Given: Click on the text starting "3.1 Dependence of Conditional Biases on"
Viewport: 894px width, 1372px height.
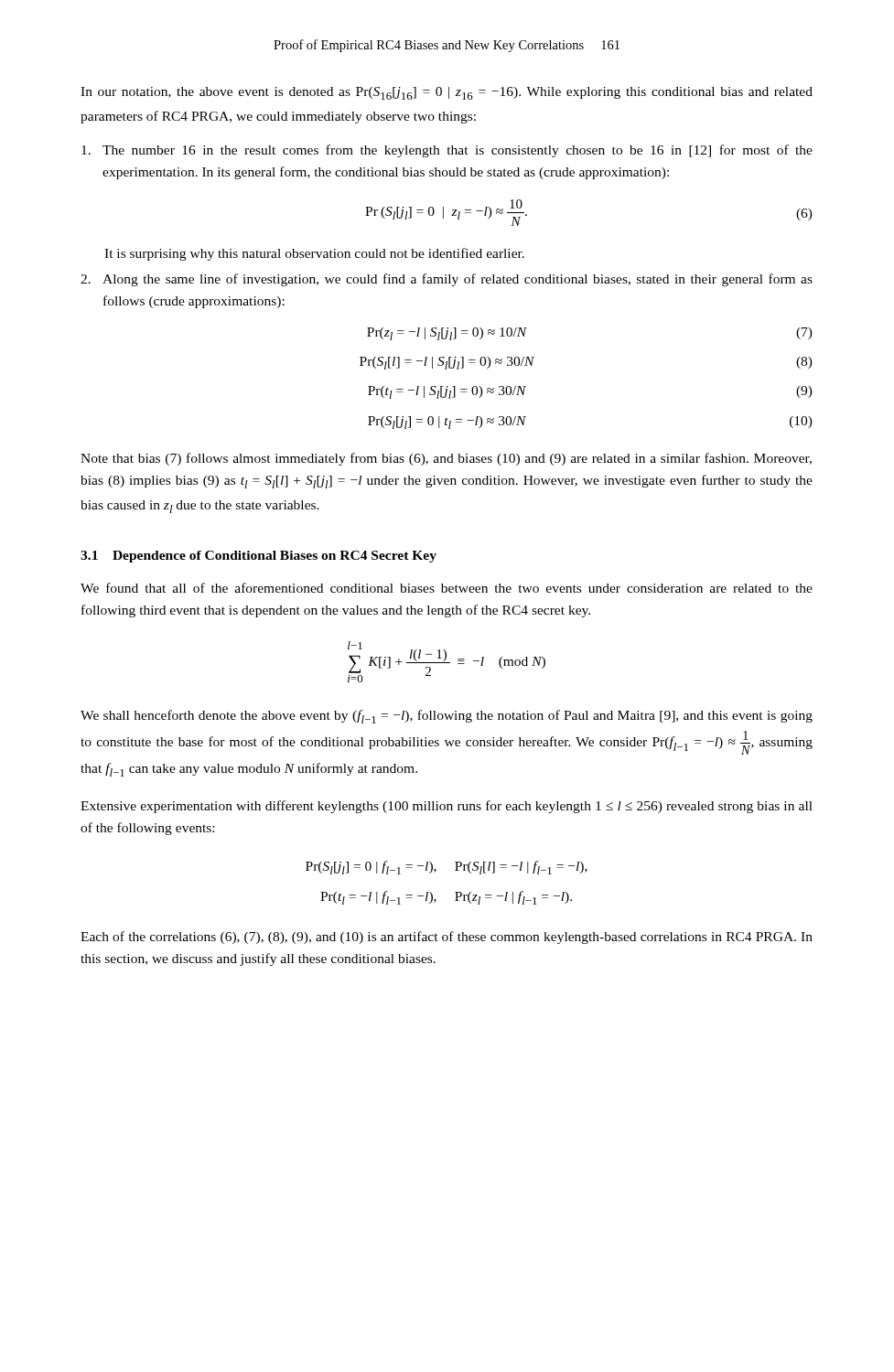Looking at the screenshot, I should point(259,555).
